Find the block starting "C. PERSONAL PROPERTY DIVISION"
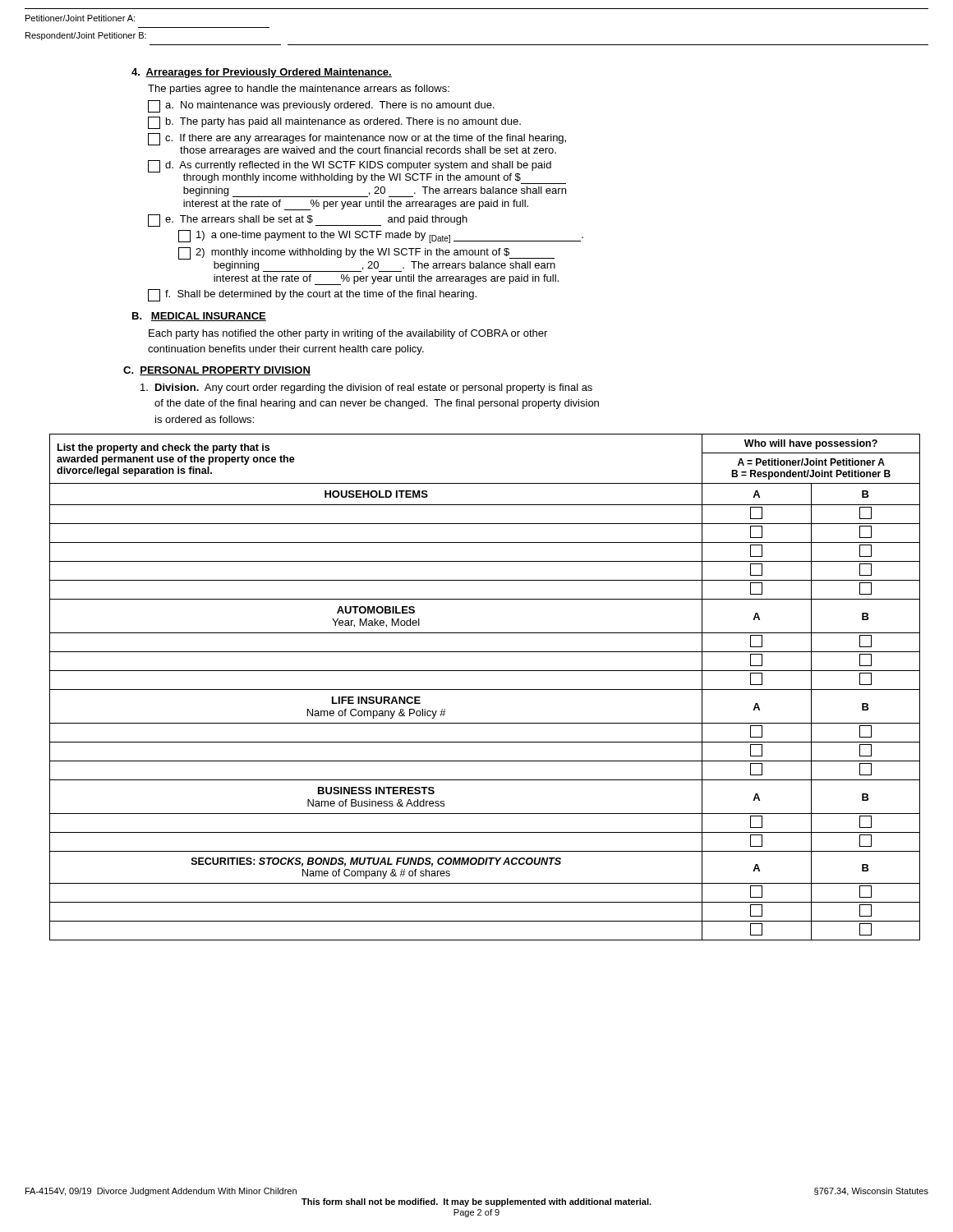 coord(217,370)
